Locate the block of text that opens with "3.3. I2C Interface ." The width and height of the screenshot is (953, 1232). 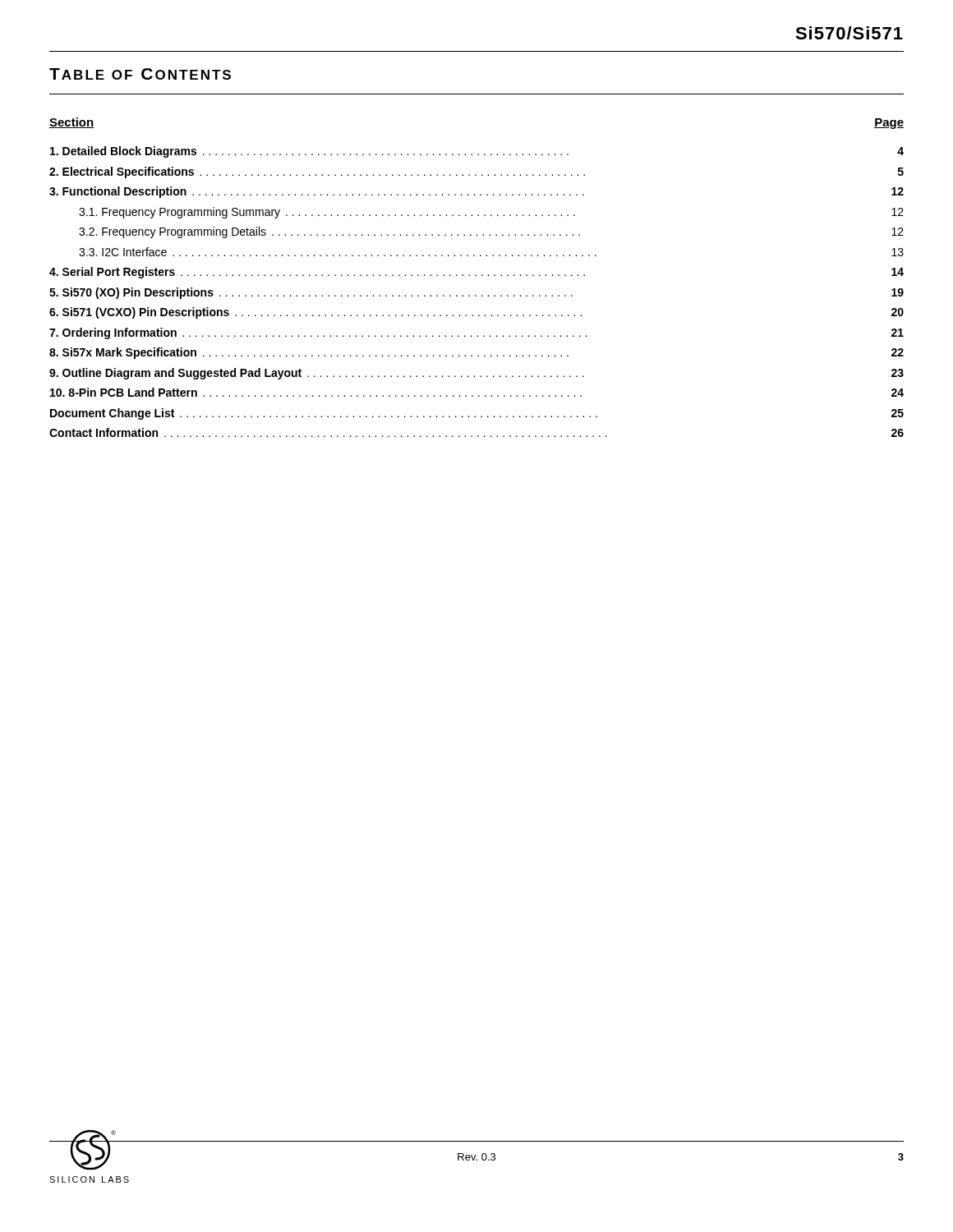pyautogui.click(x=491, y=252)
